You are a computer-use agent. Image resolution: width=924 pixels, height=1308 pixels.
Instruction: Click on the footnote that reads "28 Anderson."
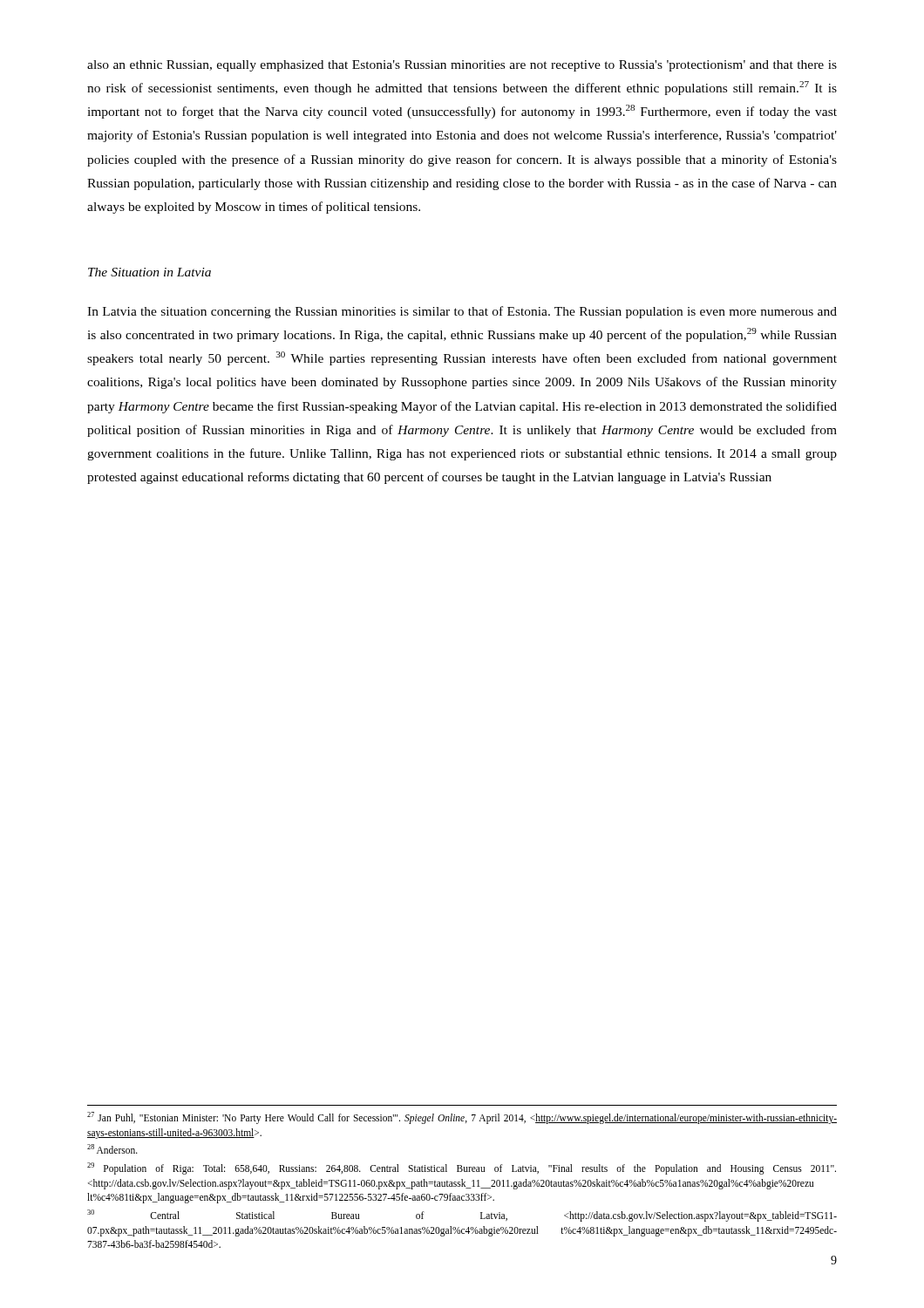point(112,1150)
